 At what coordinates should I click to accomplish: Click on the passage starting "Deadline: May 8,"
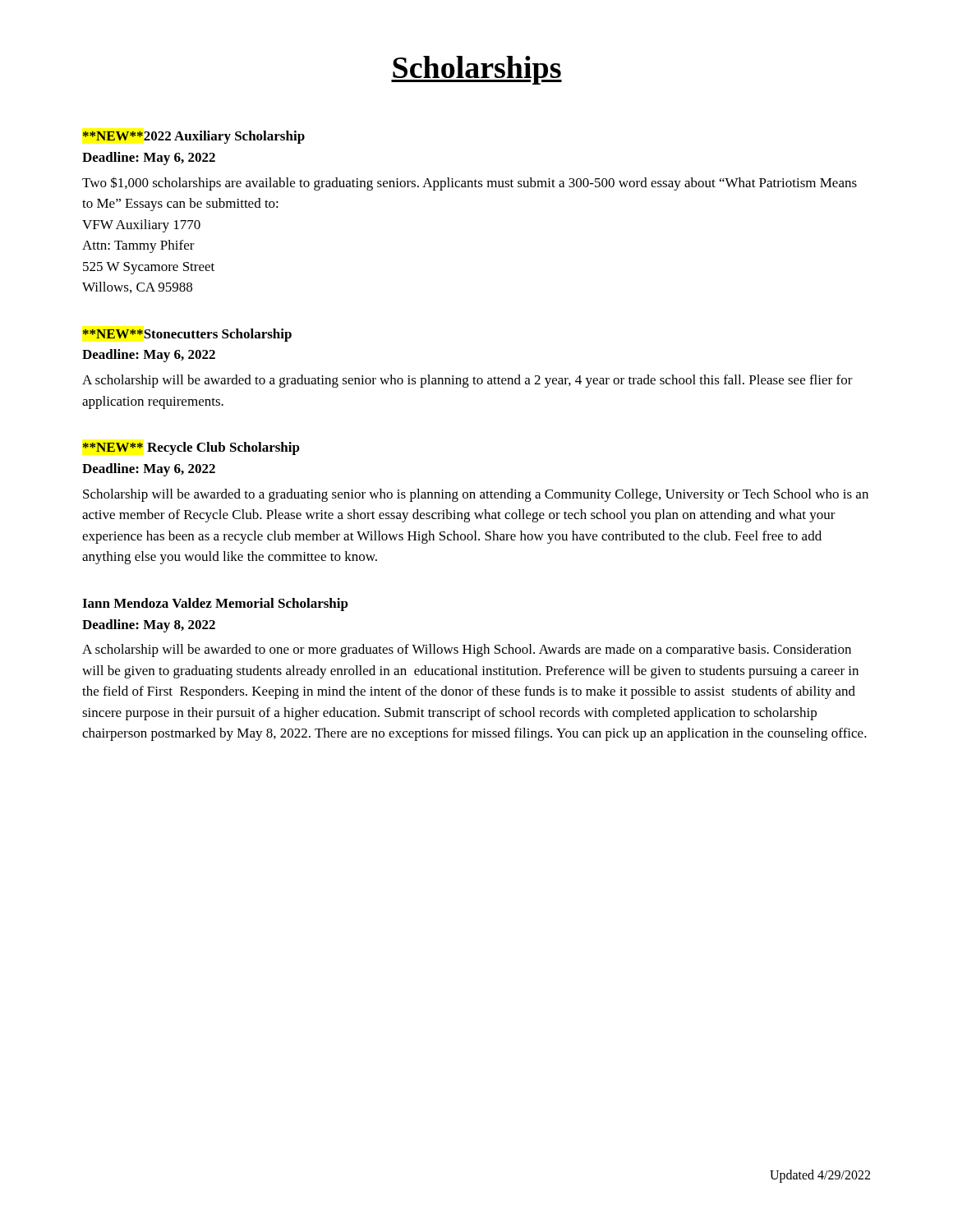tap(149, 624)
